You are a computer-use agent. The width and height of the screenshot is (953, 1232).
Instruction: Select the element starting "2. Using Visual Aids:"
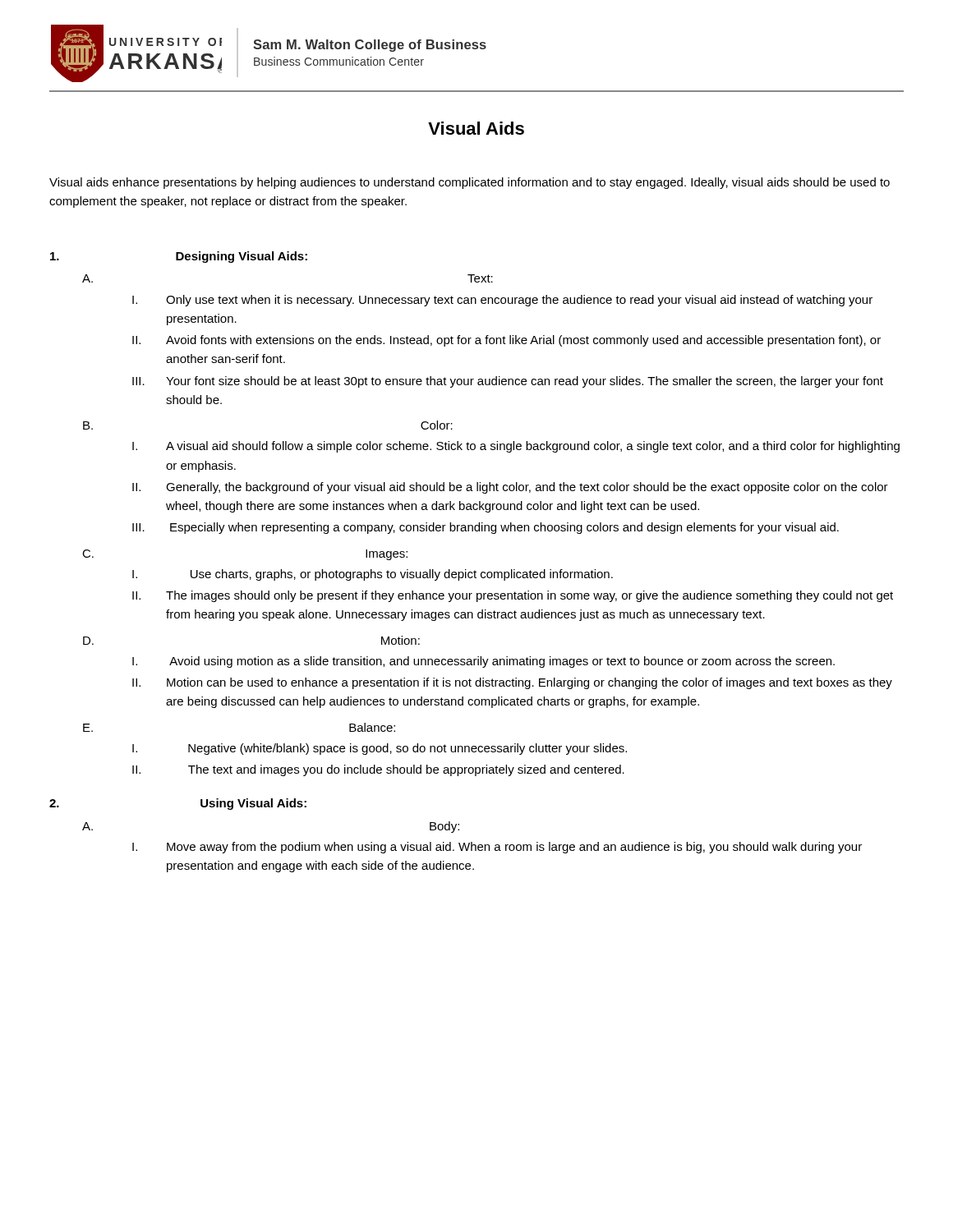52,804
